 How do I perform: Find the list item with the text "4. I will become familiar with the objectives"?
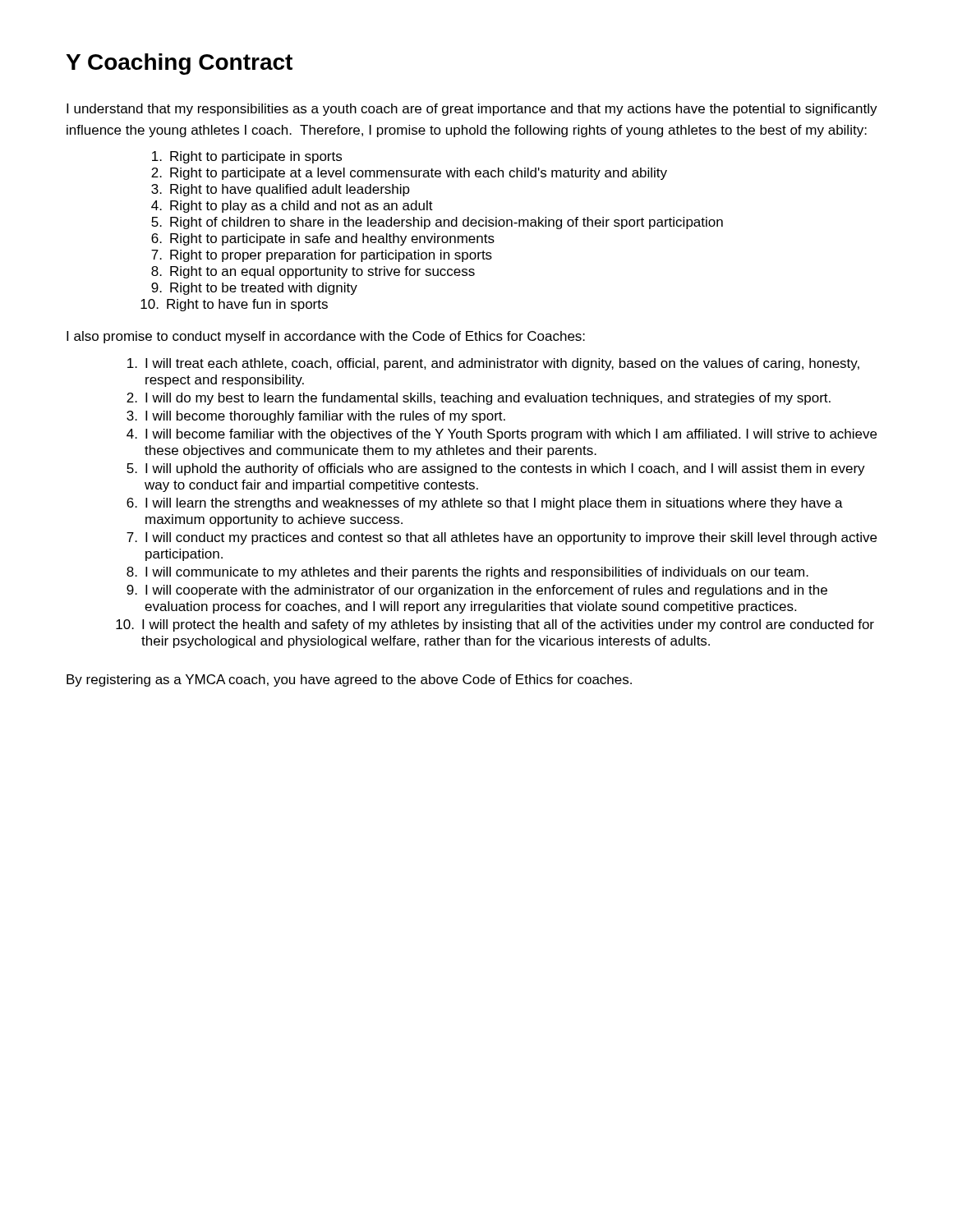click(x=497, y=442)
